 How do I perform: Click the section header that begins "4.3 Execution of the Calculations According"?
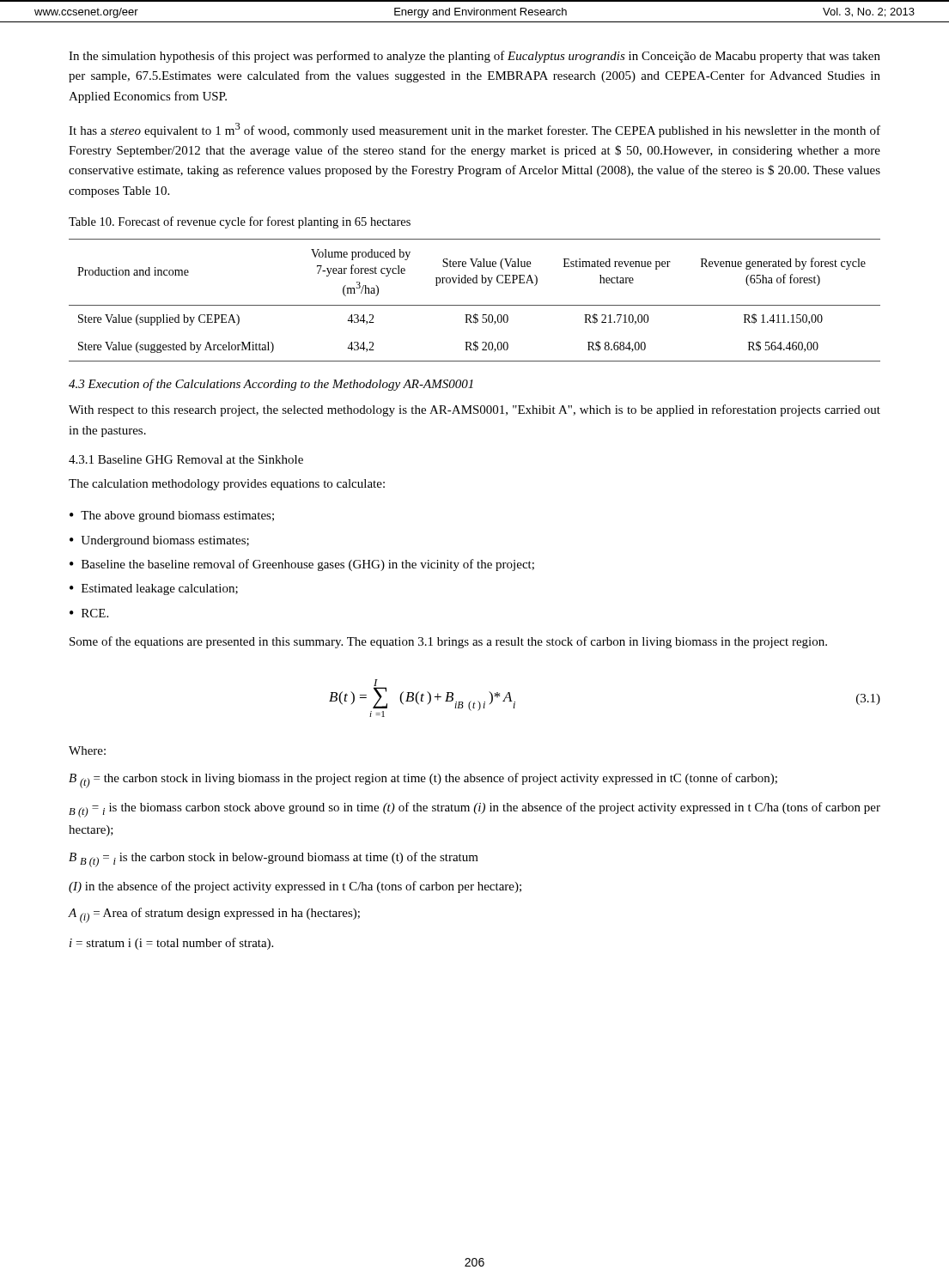pyautogui.click(x=271, y=384)
